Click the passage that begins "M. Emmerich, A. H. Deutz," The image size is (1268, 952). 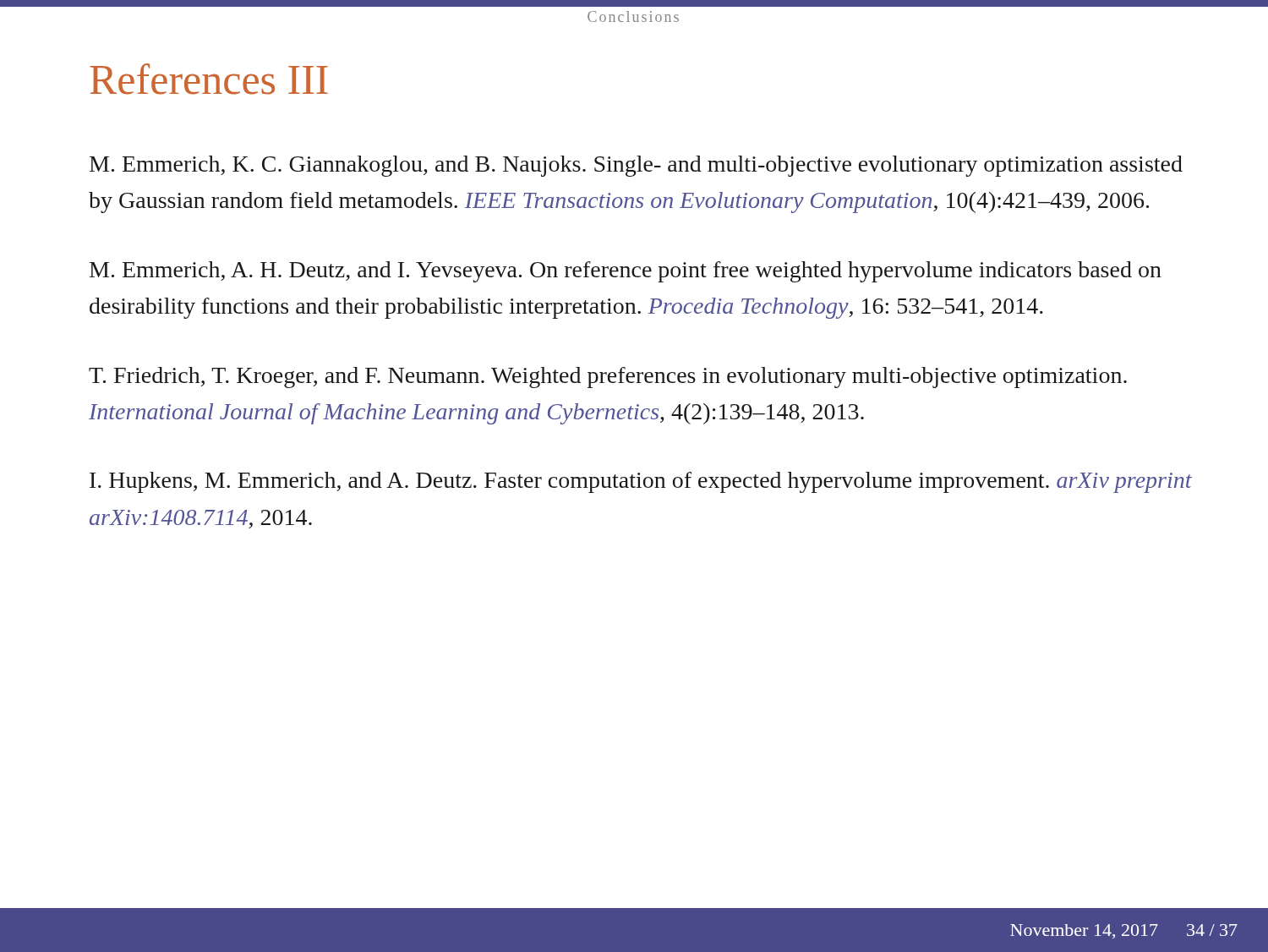[x=647, y=288]
